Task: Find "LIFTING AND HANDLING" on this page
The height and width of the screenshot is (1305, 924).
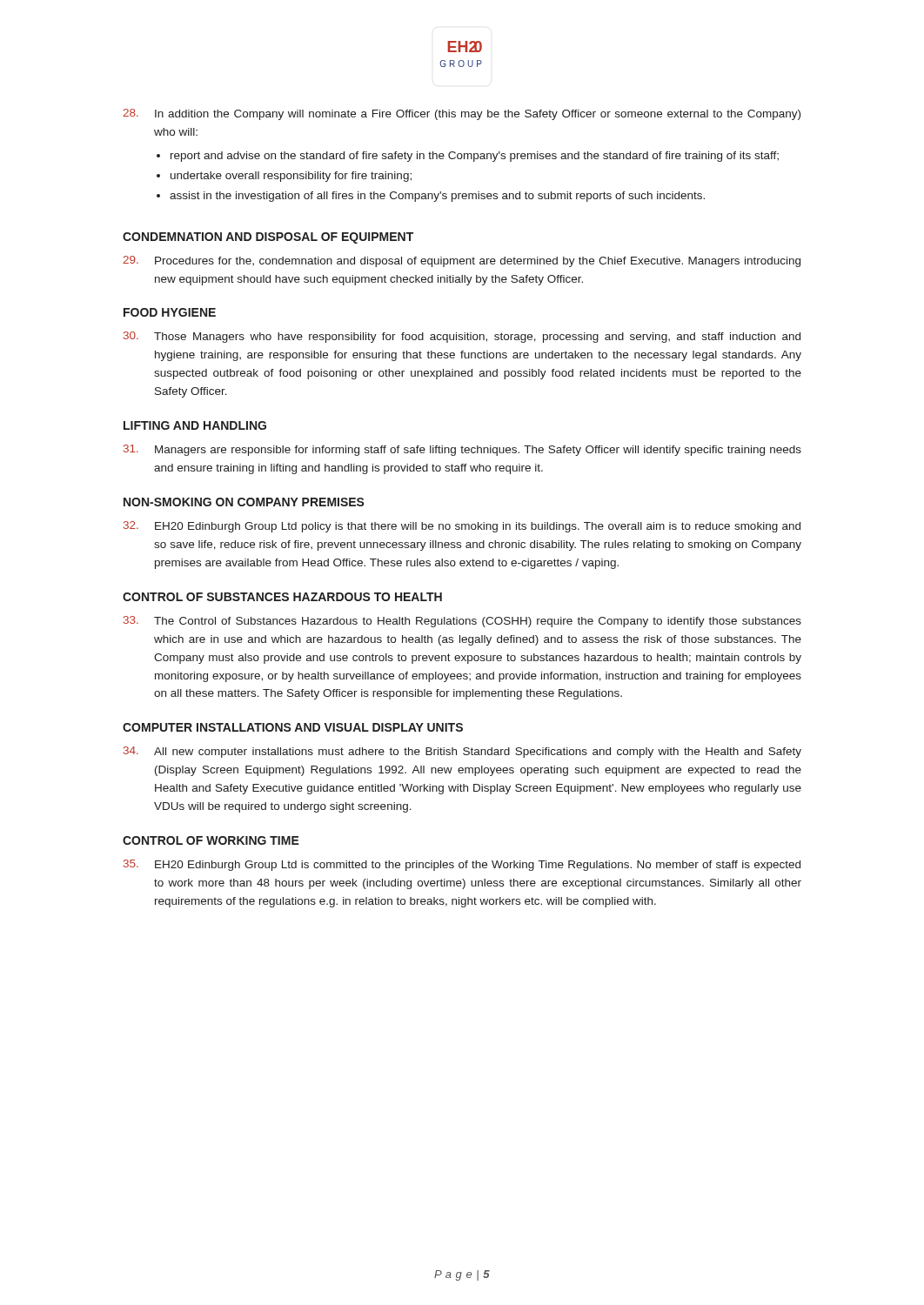Action: click(195, 426)
